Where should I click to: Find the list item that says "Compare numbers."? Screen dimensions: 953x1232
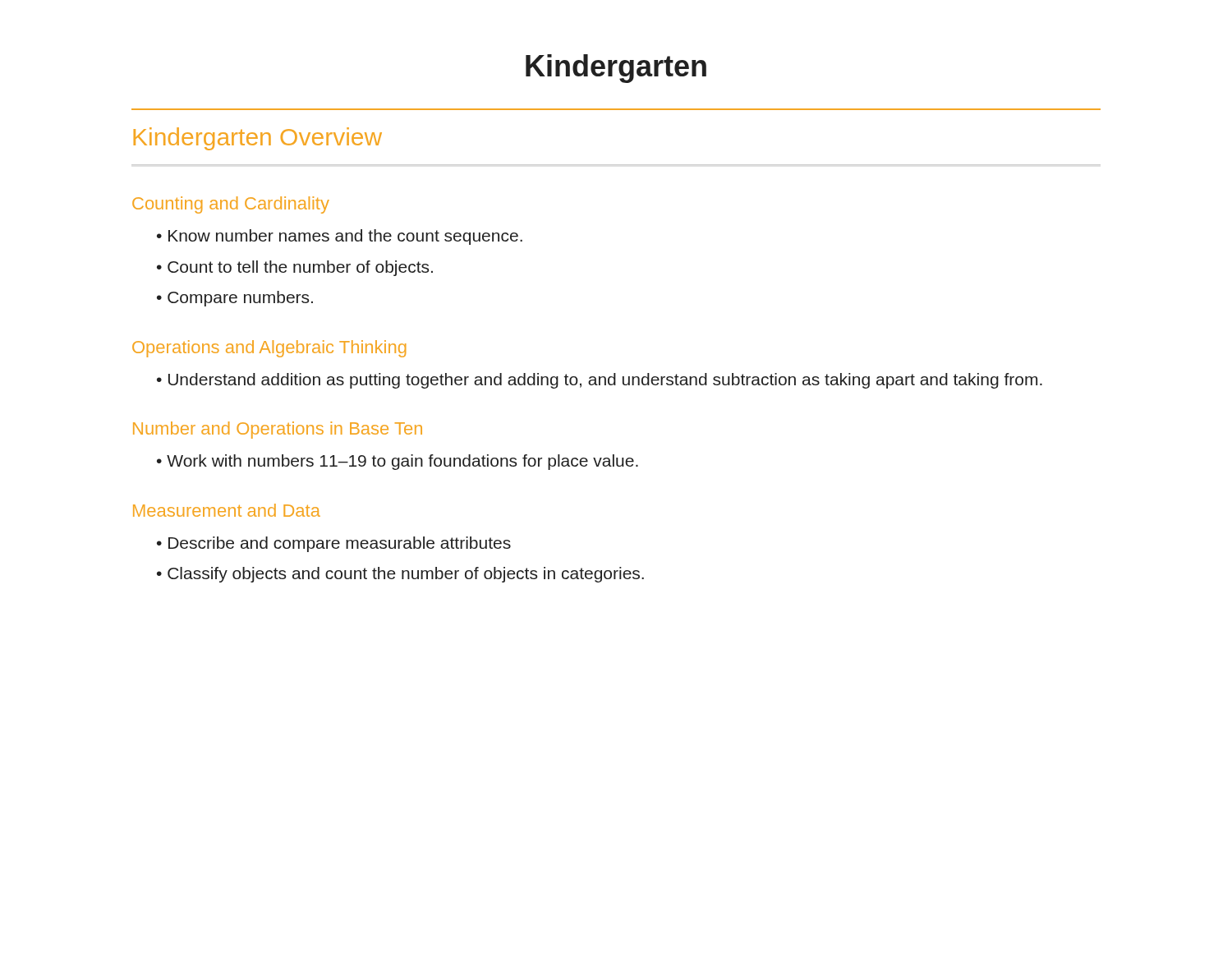pyautogui.click(x=241, y=297)
